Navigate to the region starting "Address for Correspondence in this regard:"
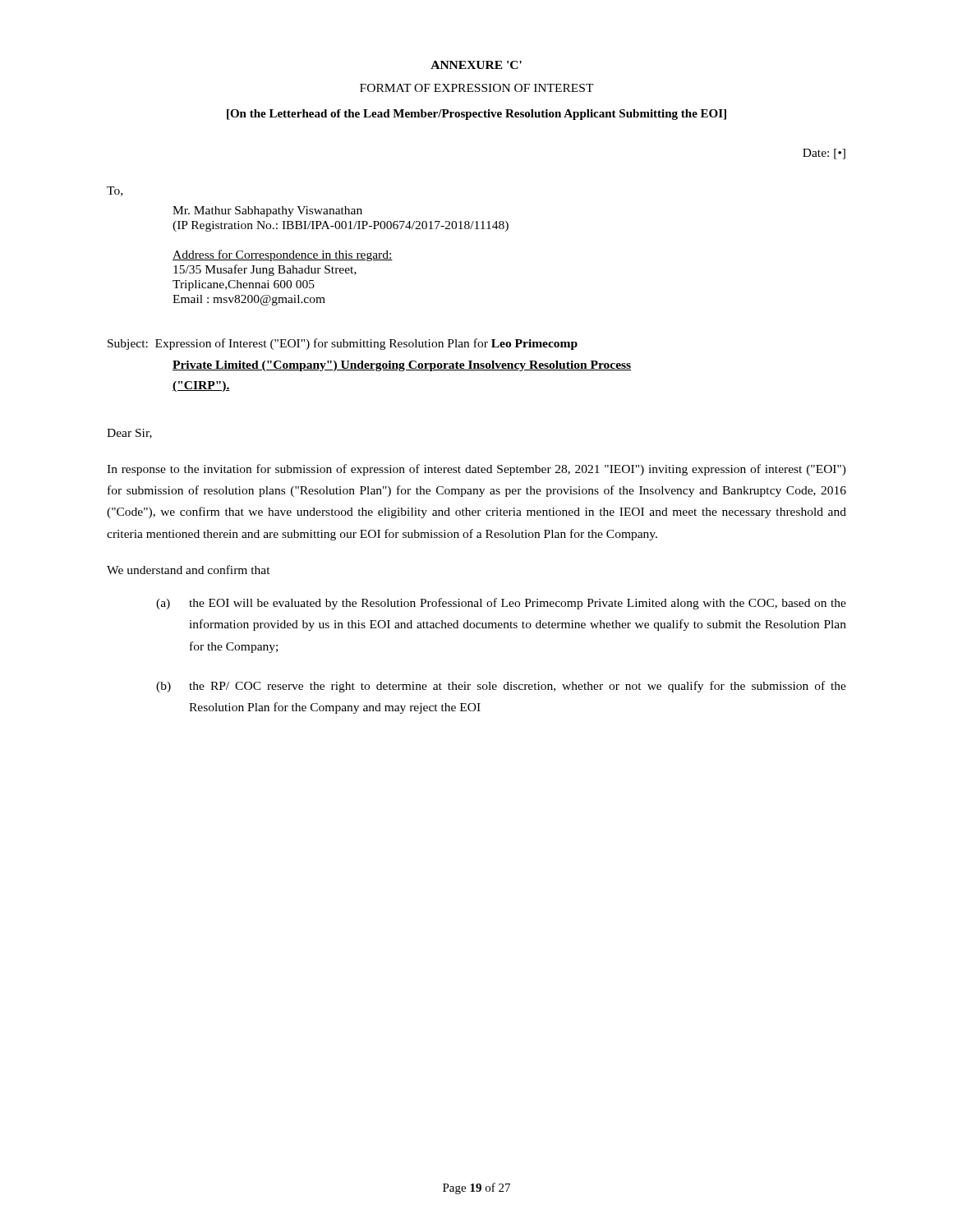953x1232 pixels. coord(283,255)
